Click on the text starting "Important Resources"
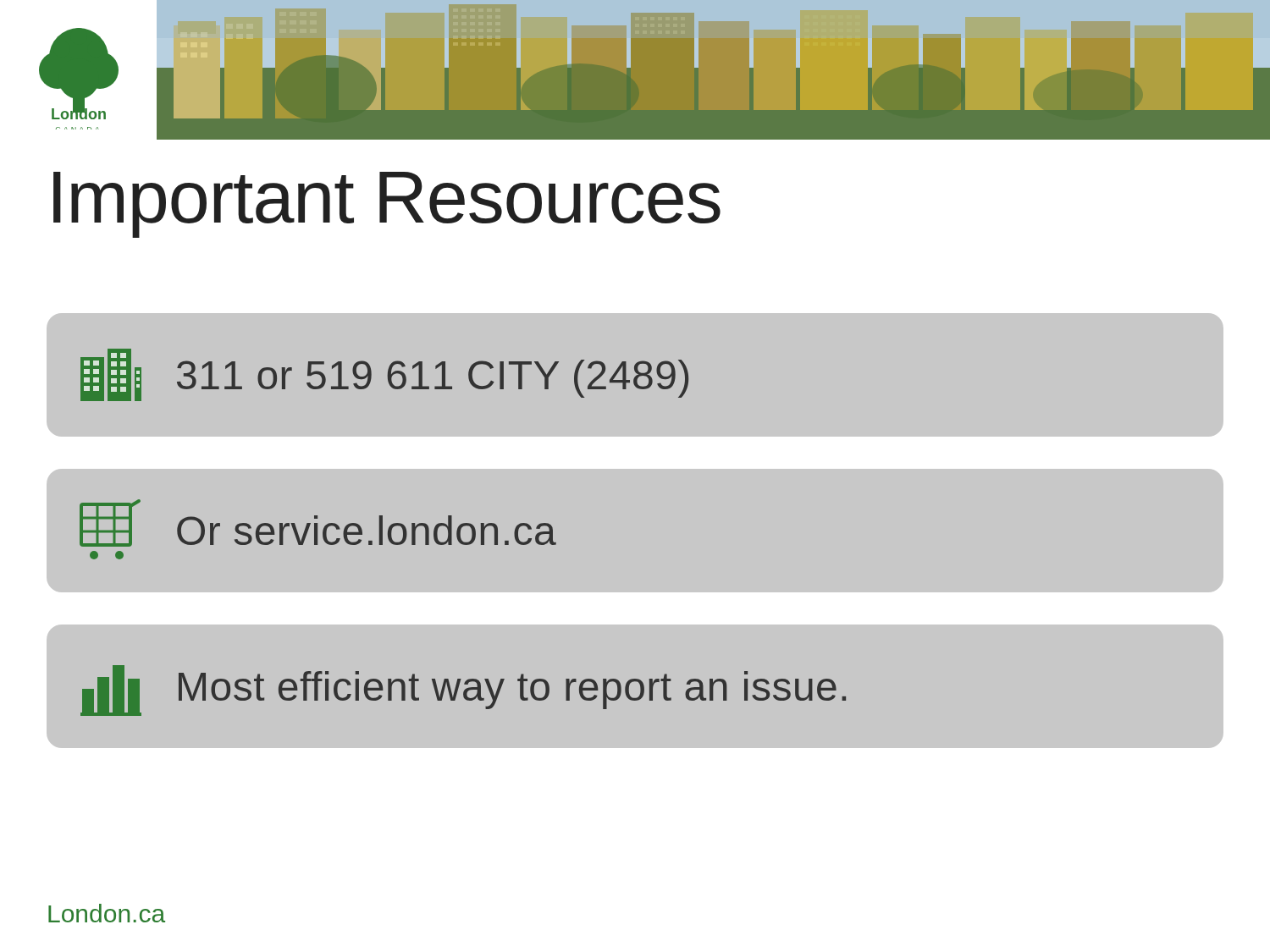The image size is (1270, 952). [x=384, y=197]
